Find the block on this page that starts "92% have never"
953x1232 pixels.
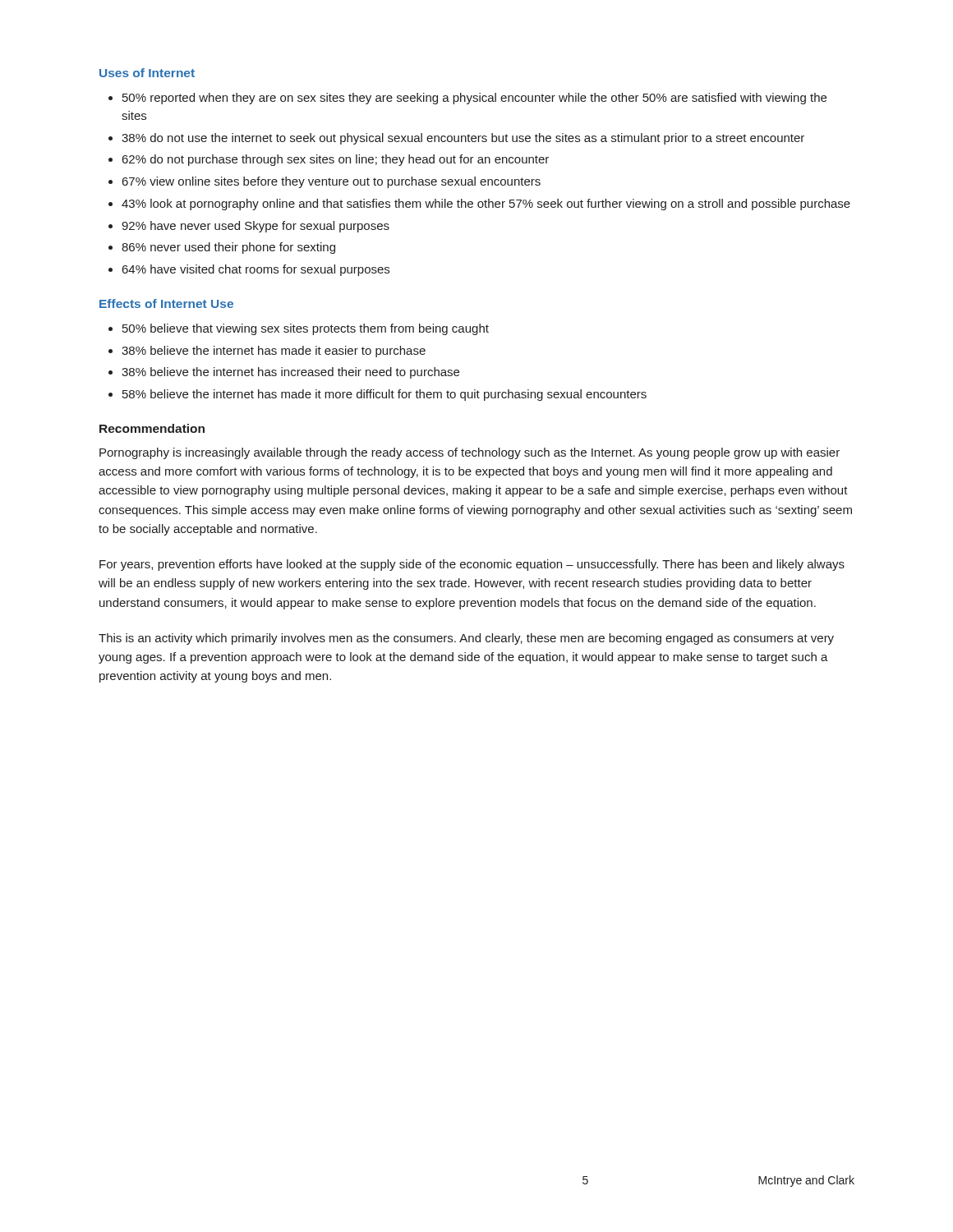pyautogui.click(x=255, y=225)
